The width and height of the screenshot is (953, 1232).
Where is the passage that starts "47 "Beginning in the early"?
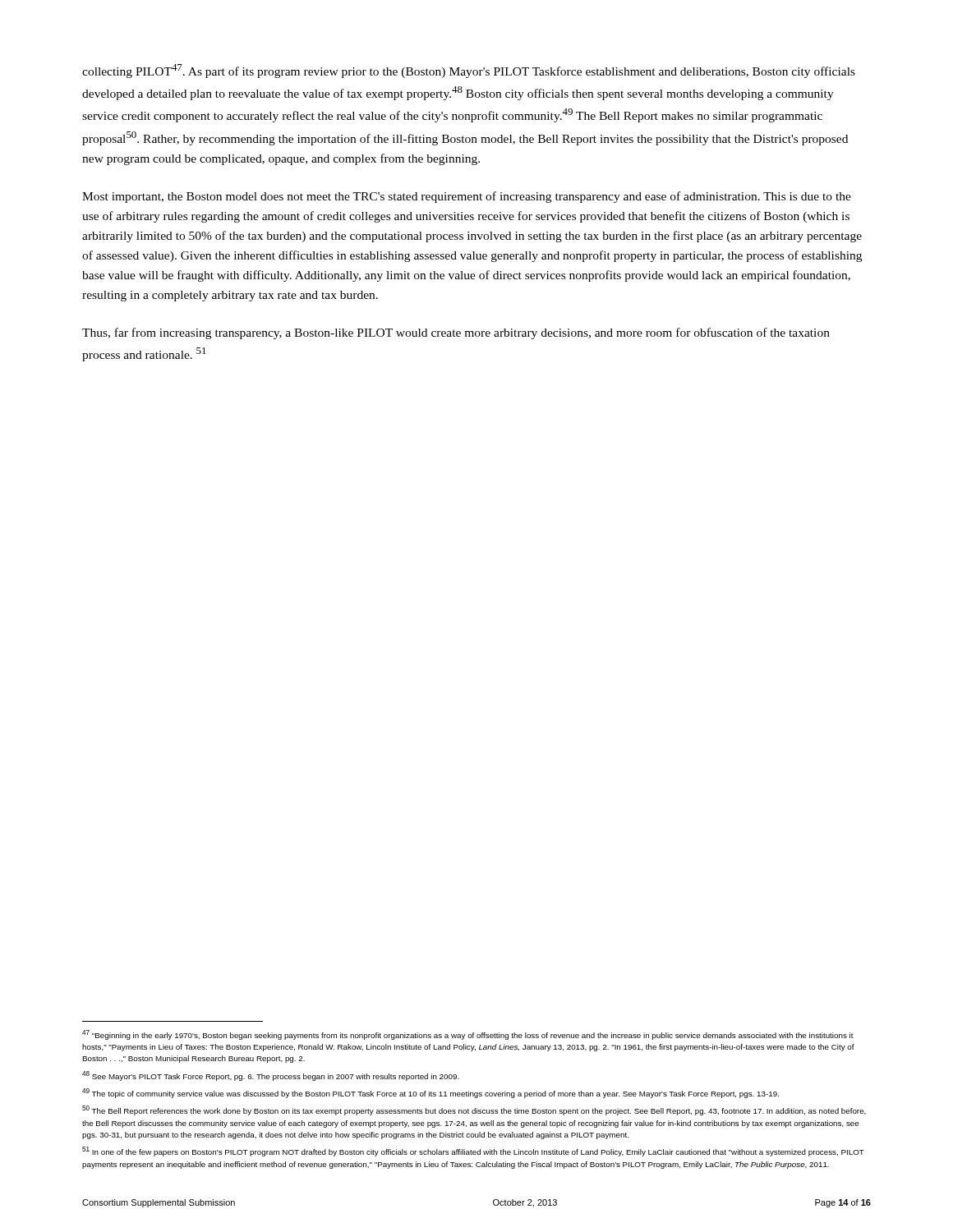click(468, 1046)
